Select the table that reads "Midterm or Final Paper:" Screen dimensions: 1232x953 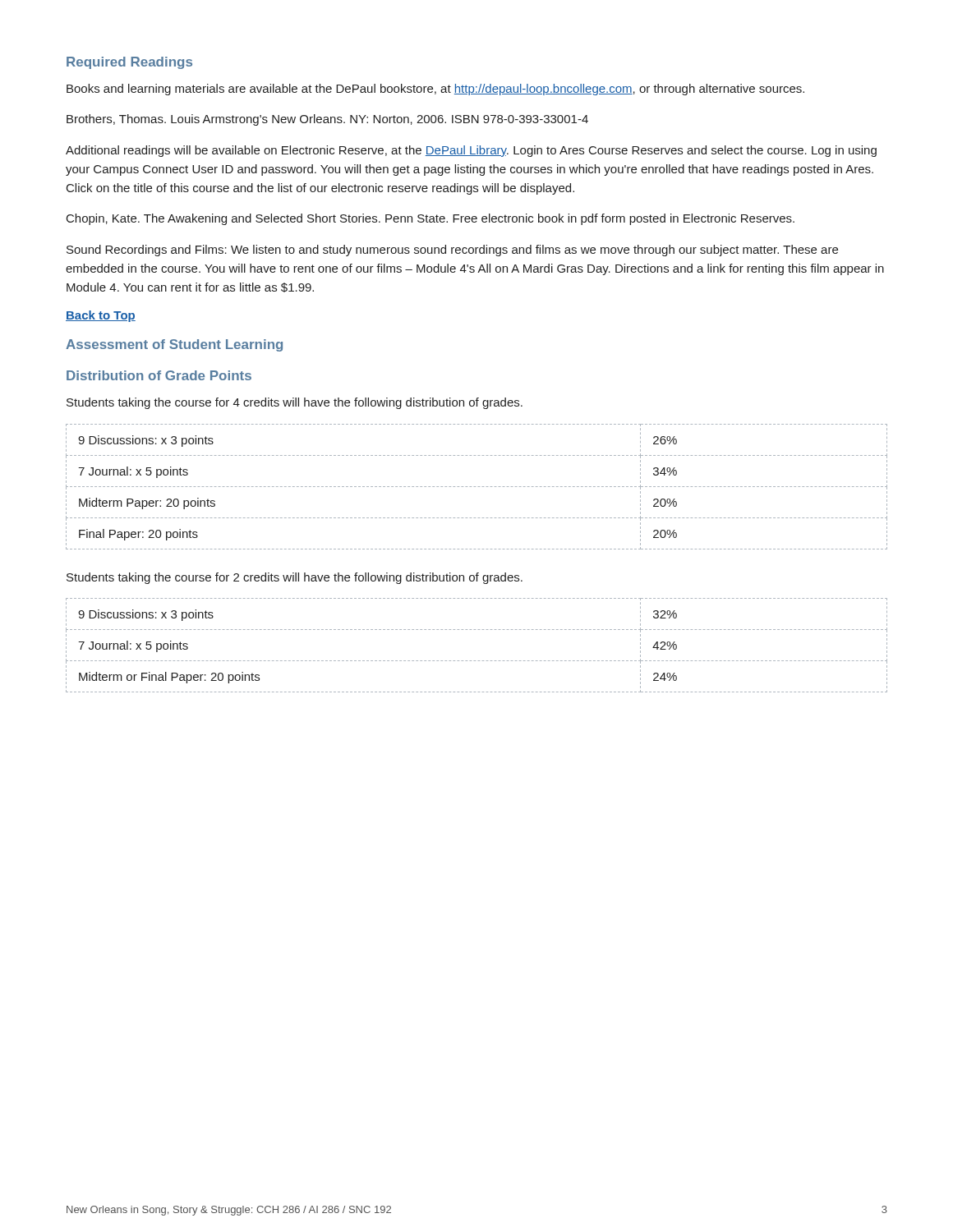click(x=476, y=645)
